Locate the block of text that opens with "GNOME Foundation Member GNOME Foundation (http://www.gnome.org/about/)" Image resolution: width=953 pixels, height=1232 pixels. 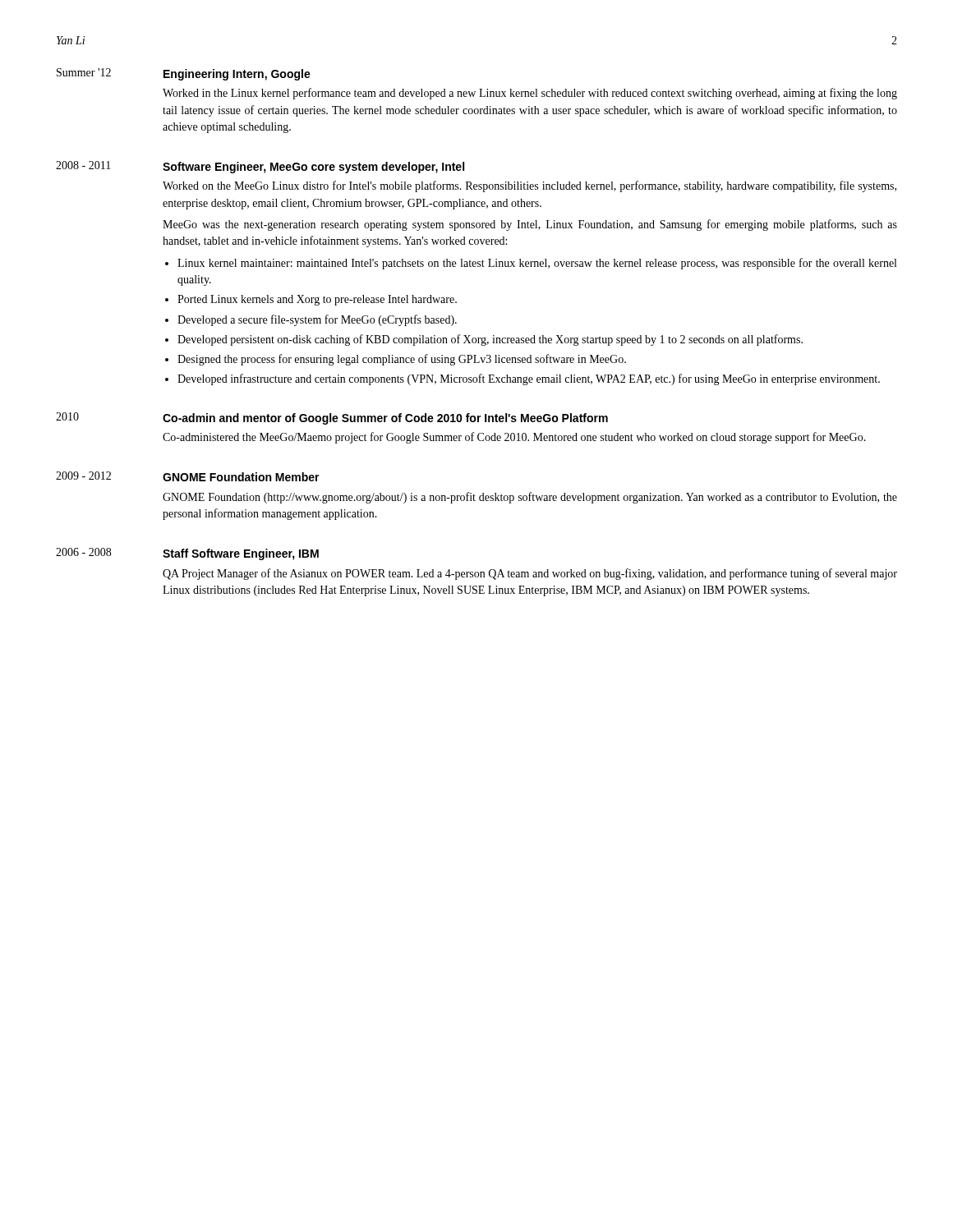coord(530,496)
